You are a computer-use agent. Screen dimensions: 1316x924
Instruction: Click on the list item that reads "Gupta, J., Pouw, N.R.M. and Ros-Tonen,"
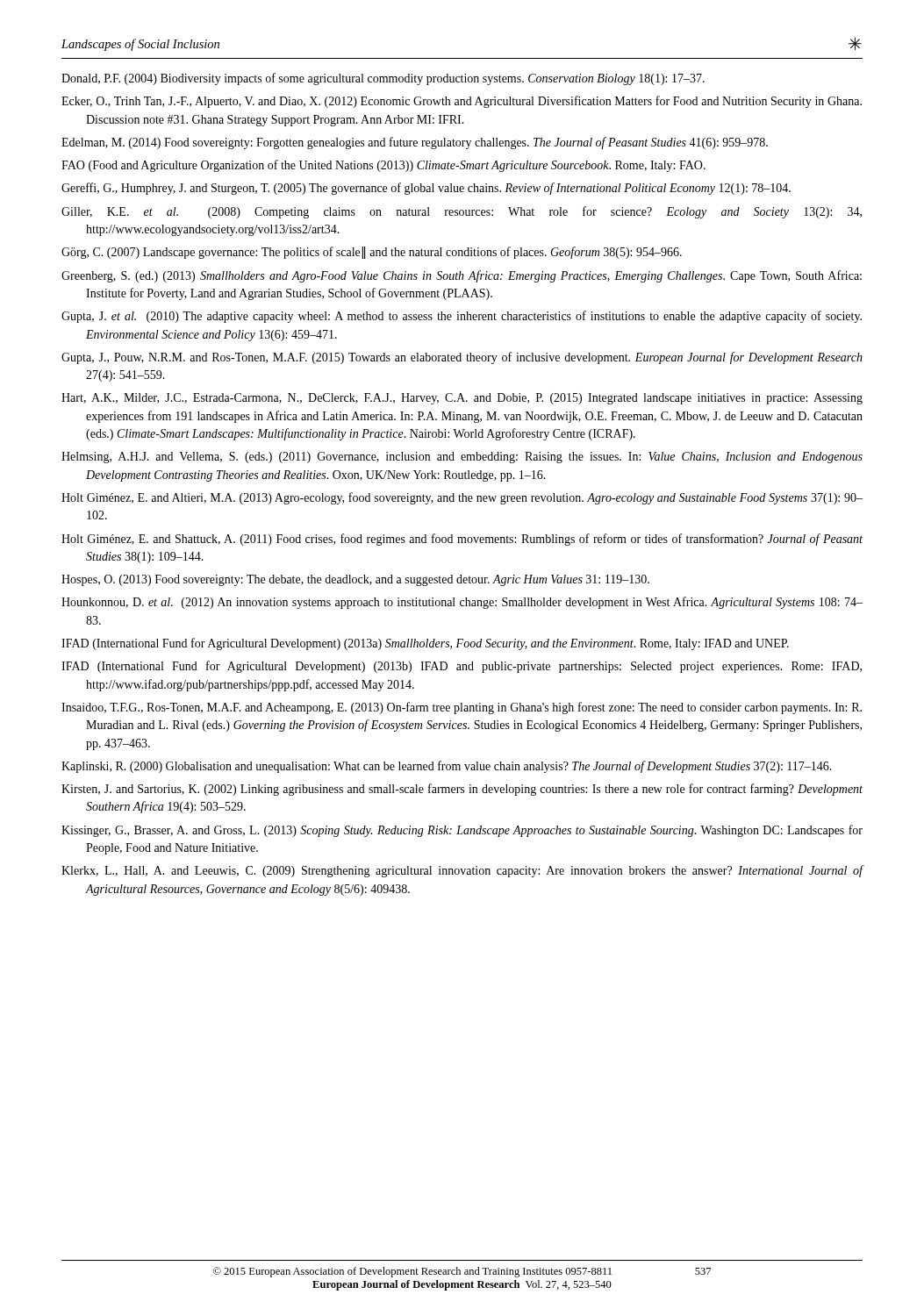[462, 366]
